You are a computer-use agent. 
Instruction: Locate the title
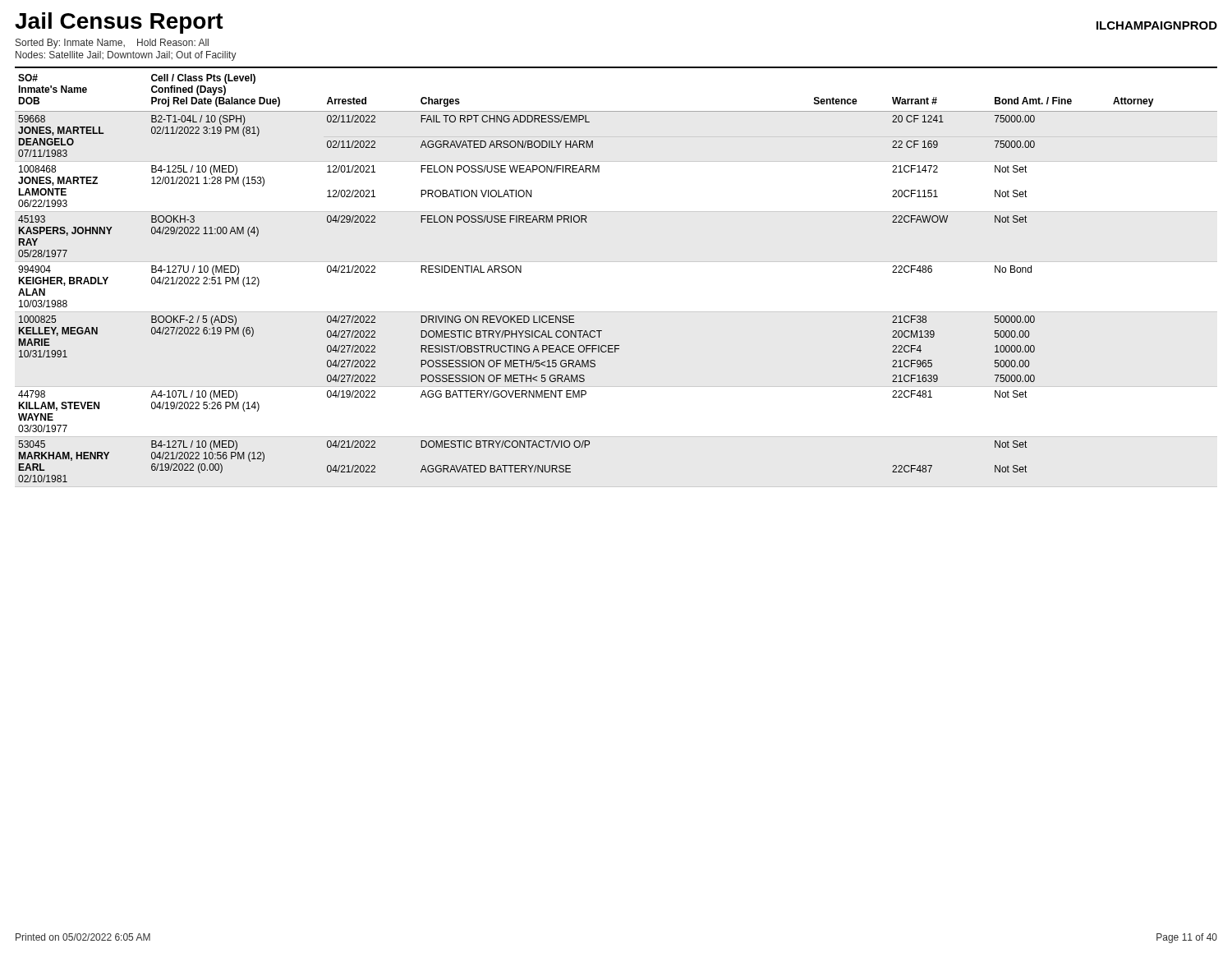[119, 21]
